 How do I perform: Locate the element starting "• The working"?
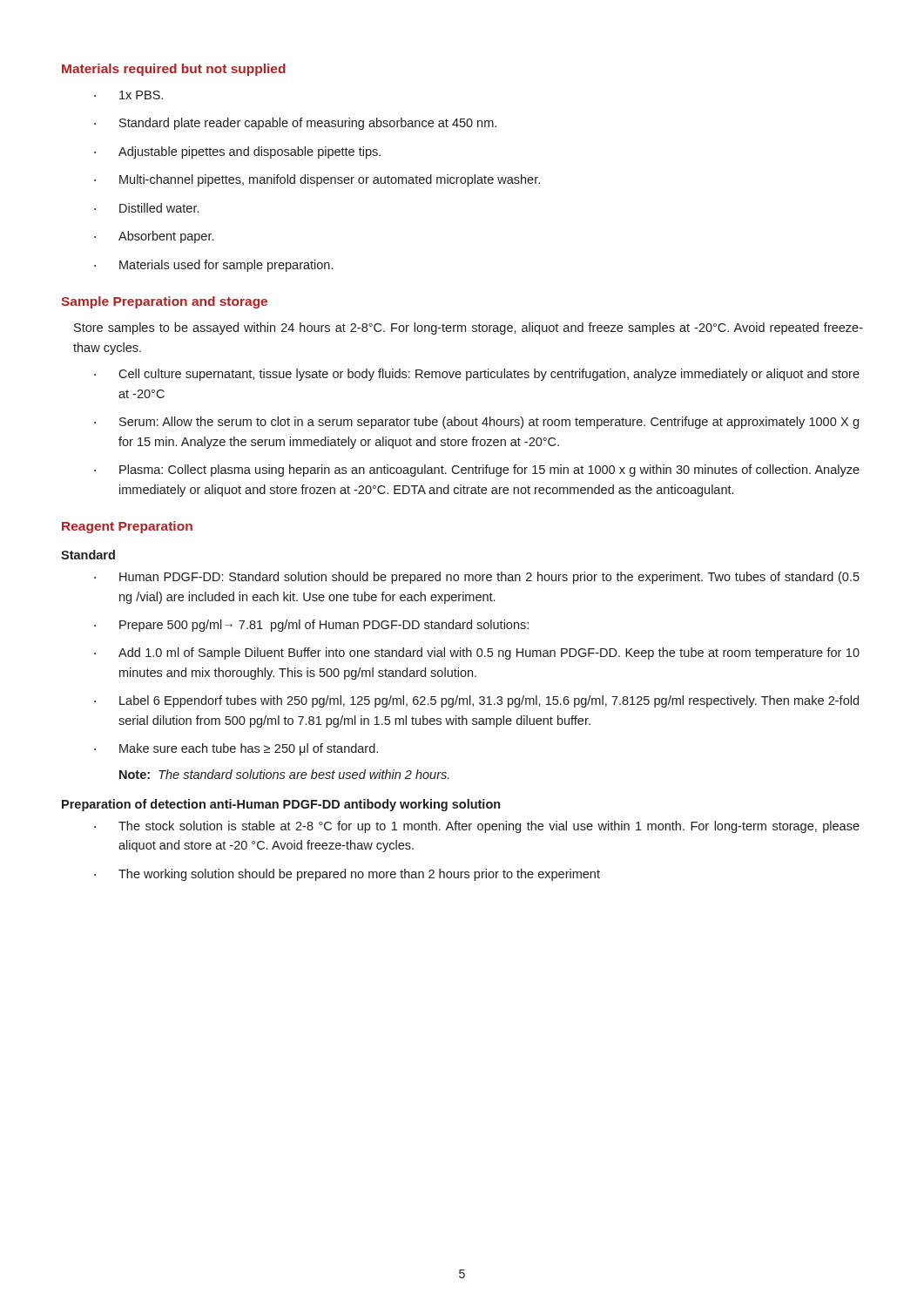479,874
